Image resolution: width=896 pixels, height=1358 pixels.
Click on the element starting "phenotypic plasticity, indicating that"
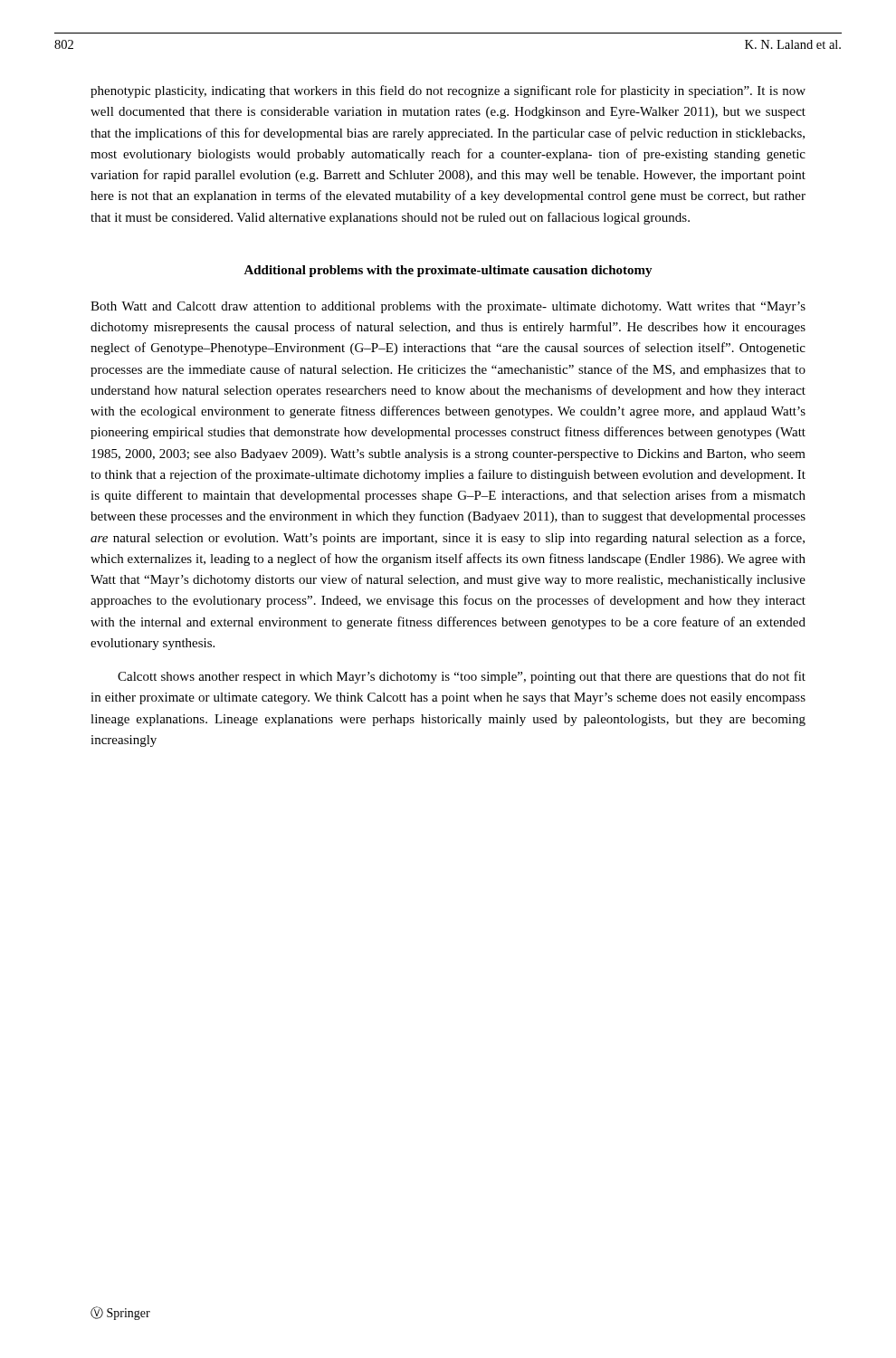tap(448, 154)
